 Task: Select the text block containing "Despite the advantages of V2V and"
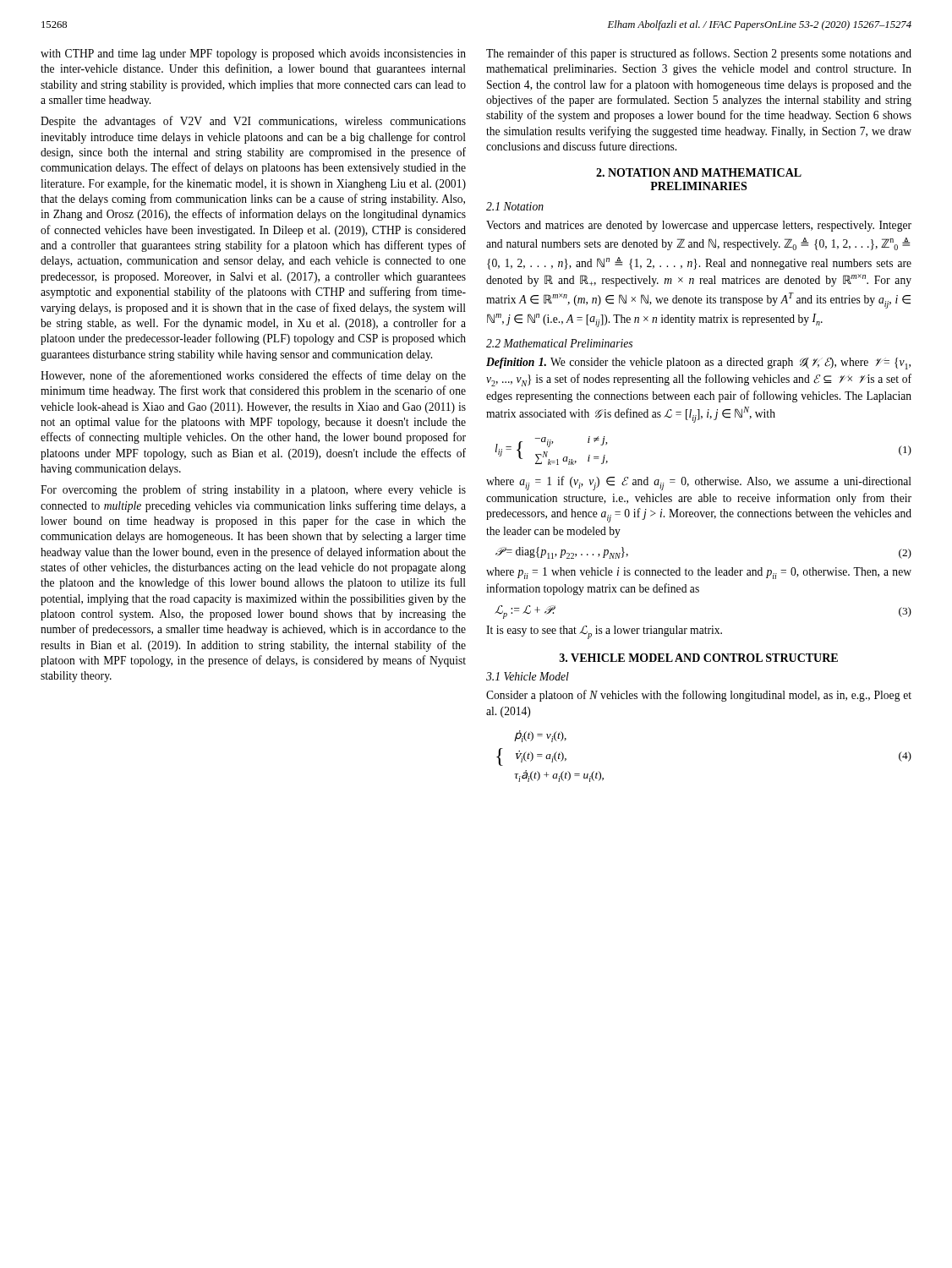pyautogui.click(x=253, y=238)
